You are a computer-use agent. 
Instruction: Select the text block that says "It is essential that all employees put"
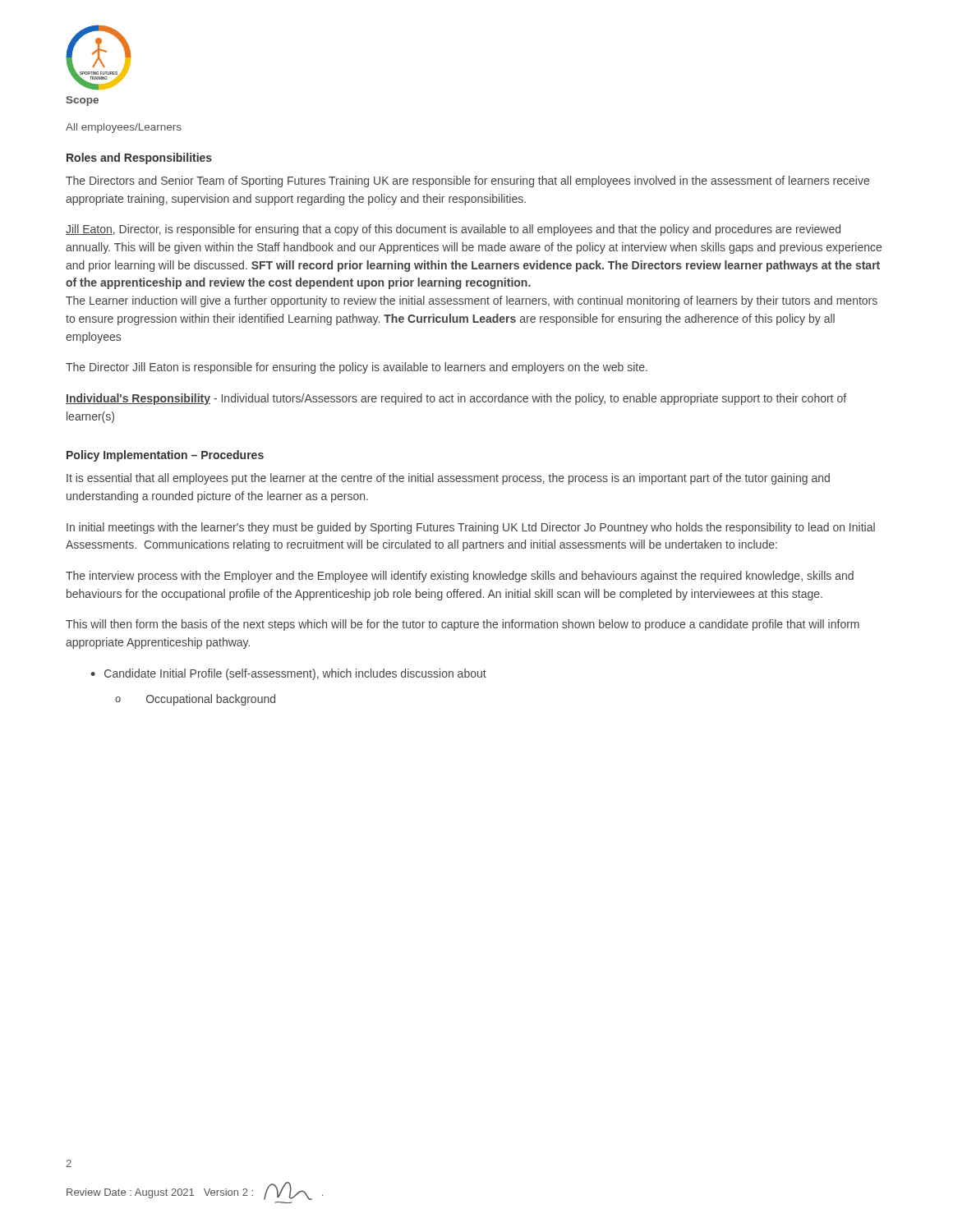tap(448, 487)
